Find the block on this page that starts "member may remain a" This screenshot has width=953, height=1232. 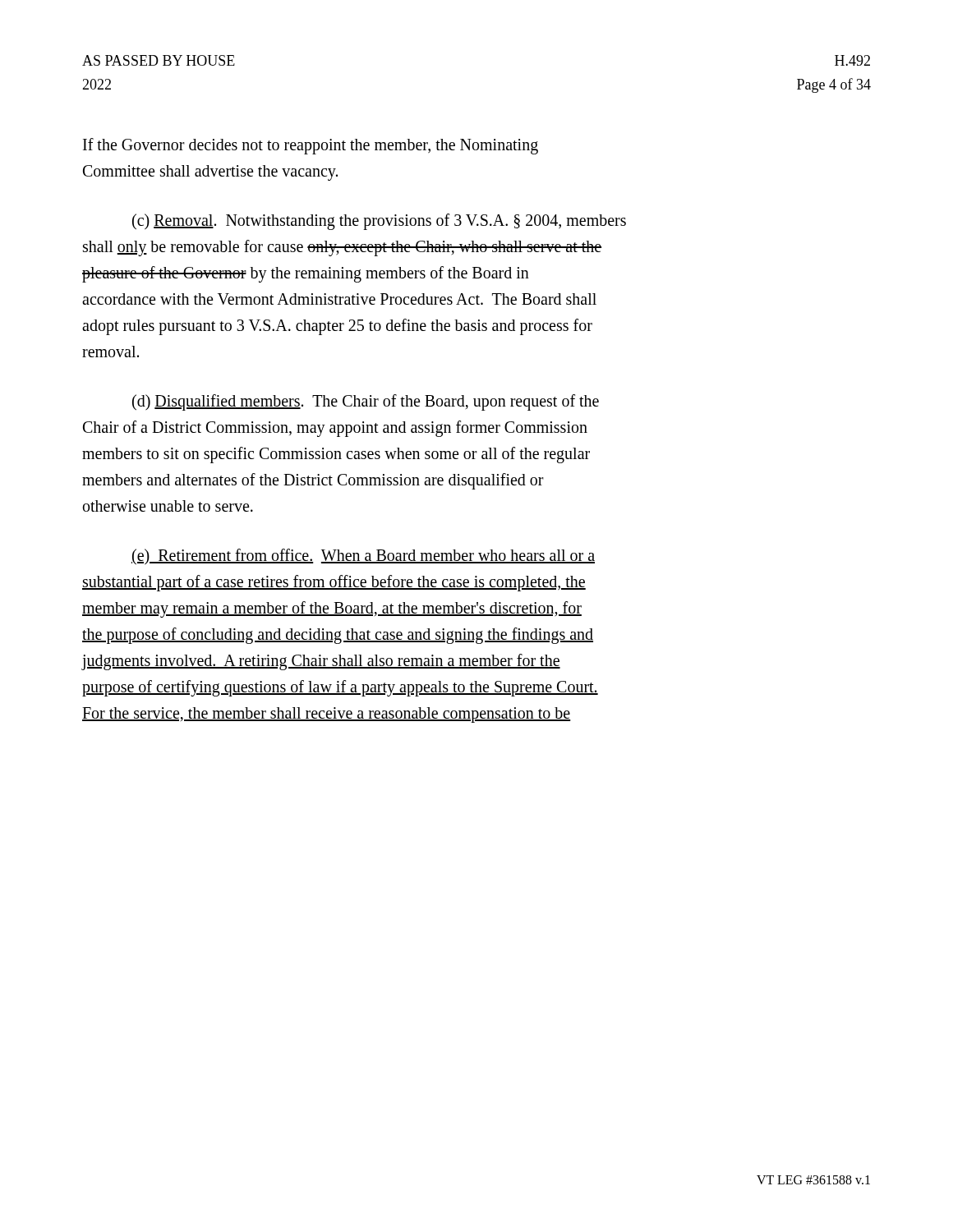pos(332,608)
